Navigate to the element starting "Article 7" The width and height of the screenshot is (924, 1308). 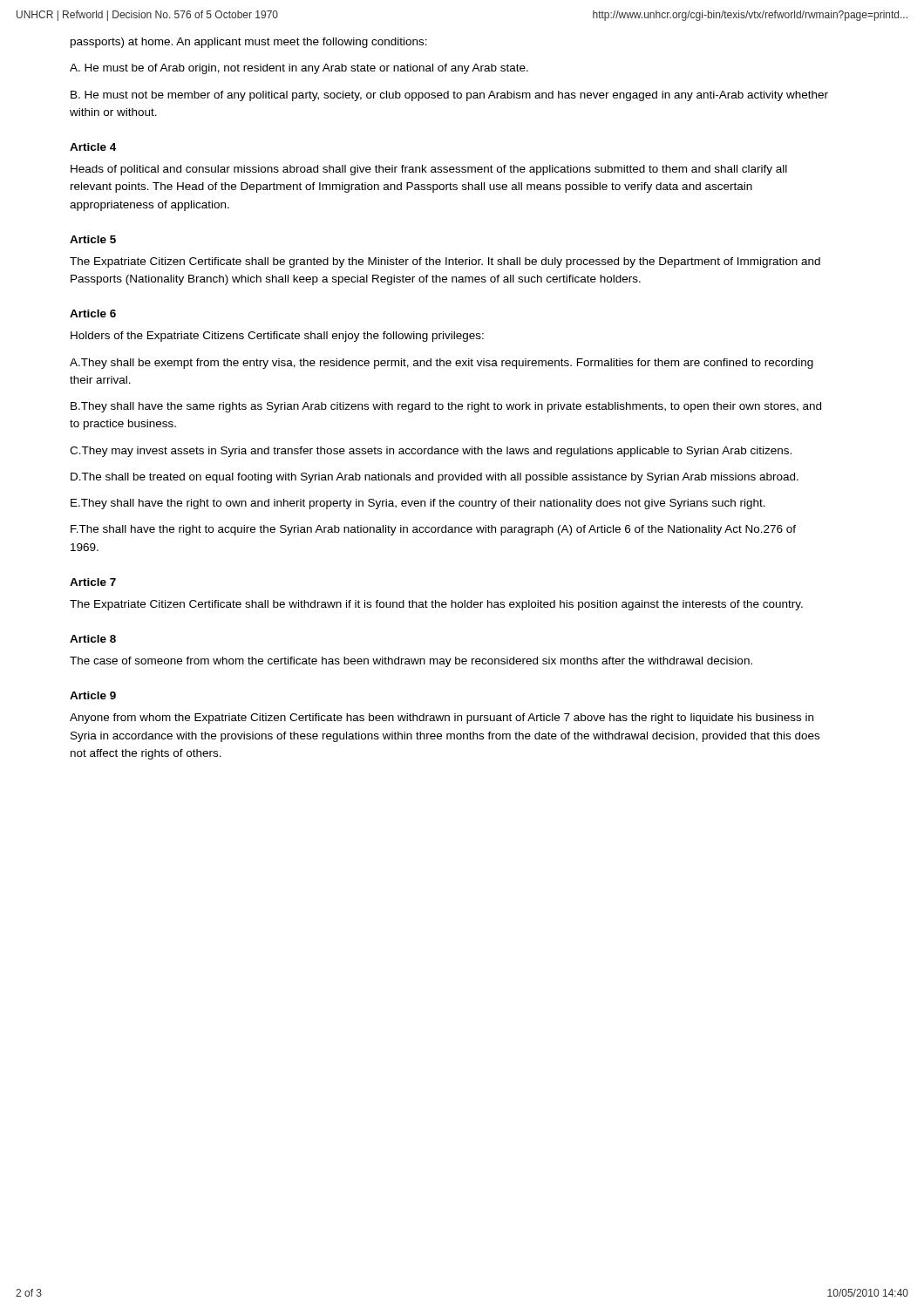tap(93, 582)
